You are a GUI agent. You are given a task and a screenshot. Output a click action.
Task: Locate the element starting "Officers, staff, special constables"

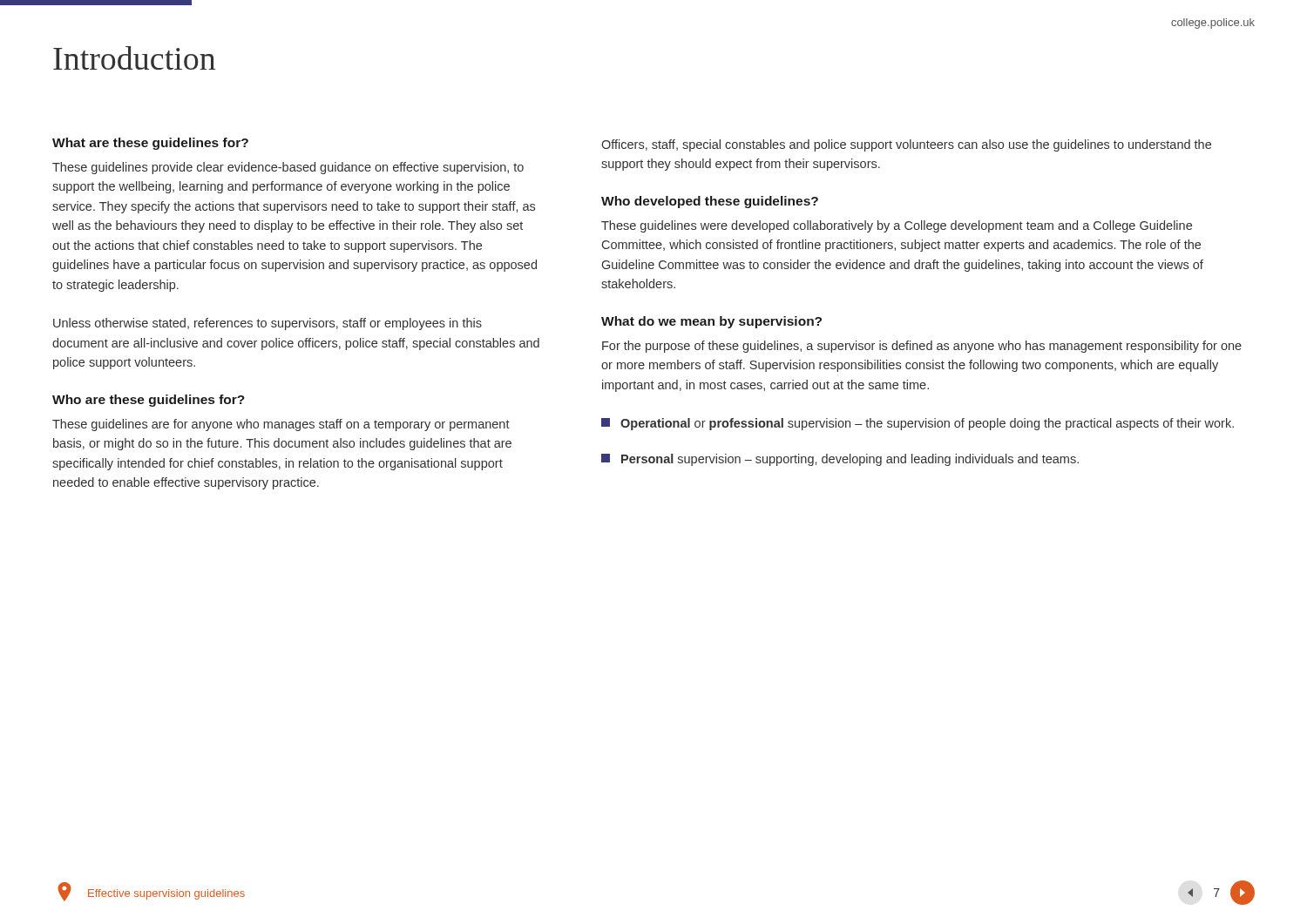(x=928, y=155)
